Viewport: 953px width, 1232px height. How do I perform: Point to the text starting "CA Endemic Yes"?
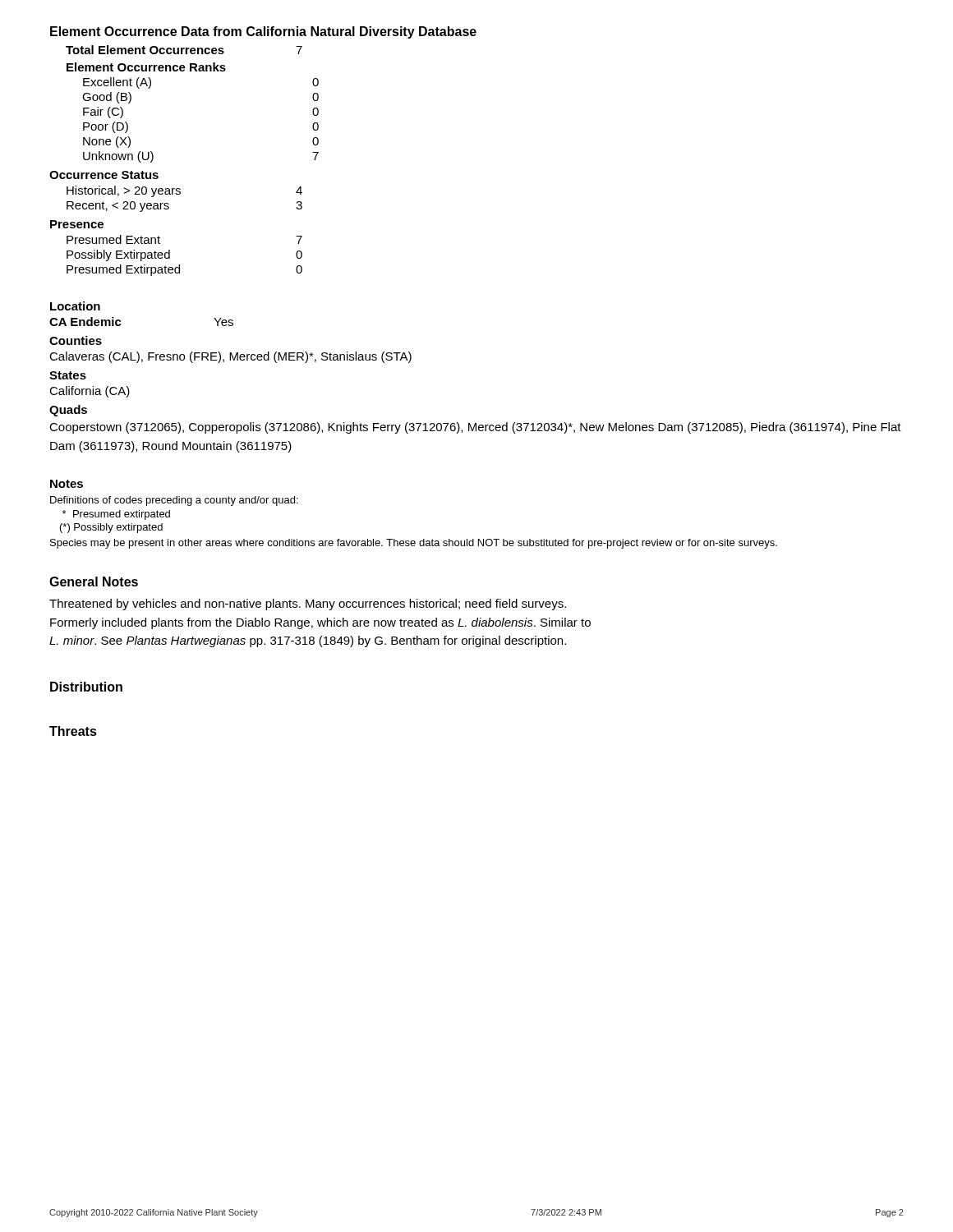82,321
